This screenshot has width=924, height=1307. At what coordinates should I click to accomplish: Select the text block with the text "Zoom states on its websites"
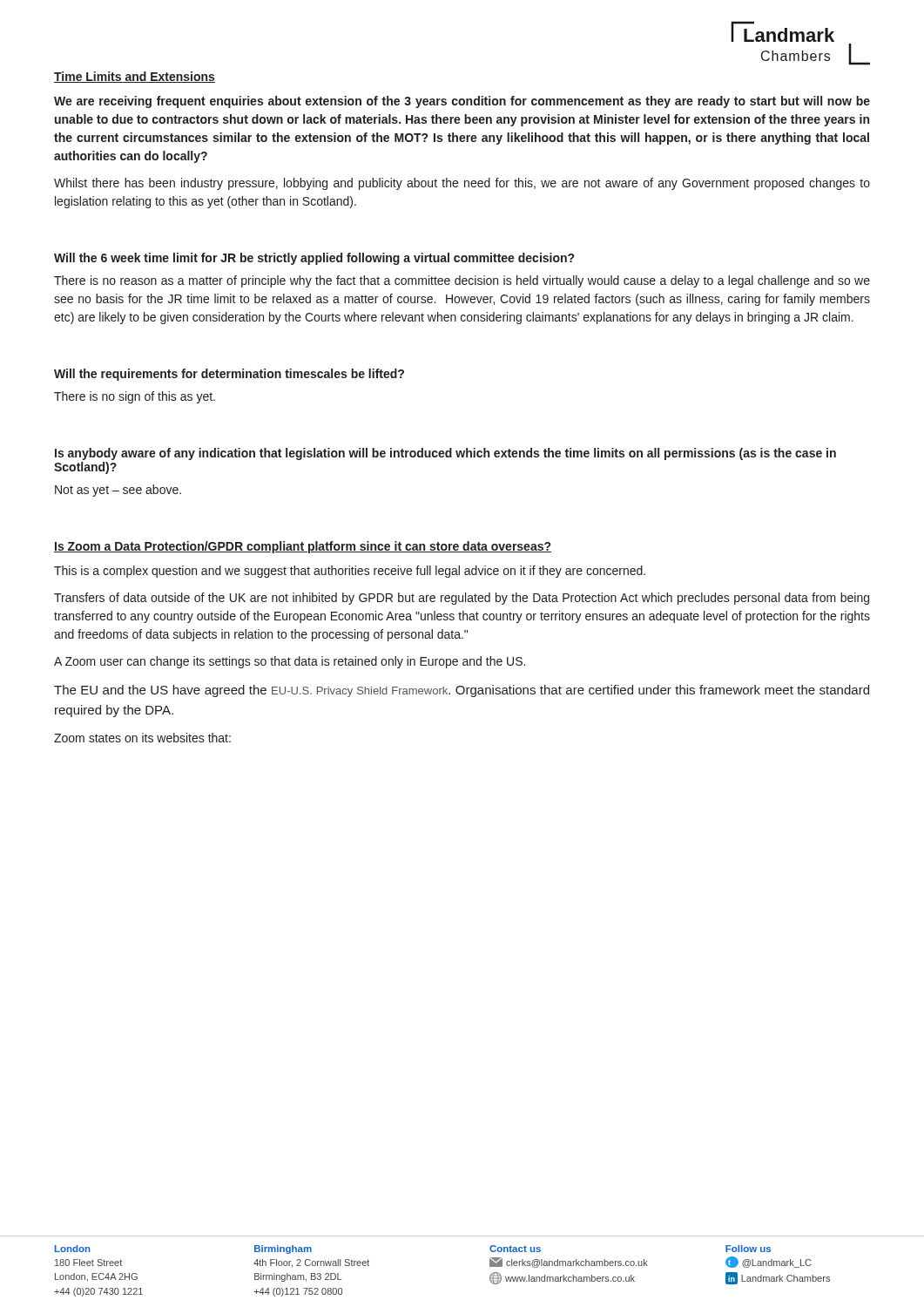coord(143,738)
